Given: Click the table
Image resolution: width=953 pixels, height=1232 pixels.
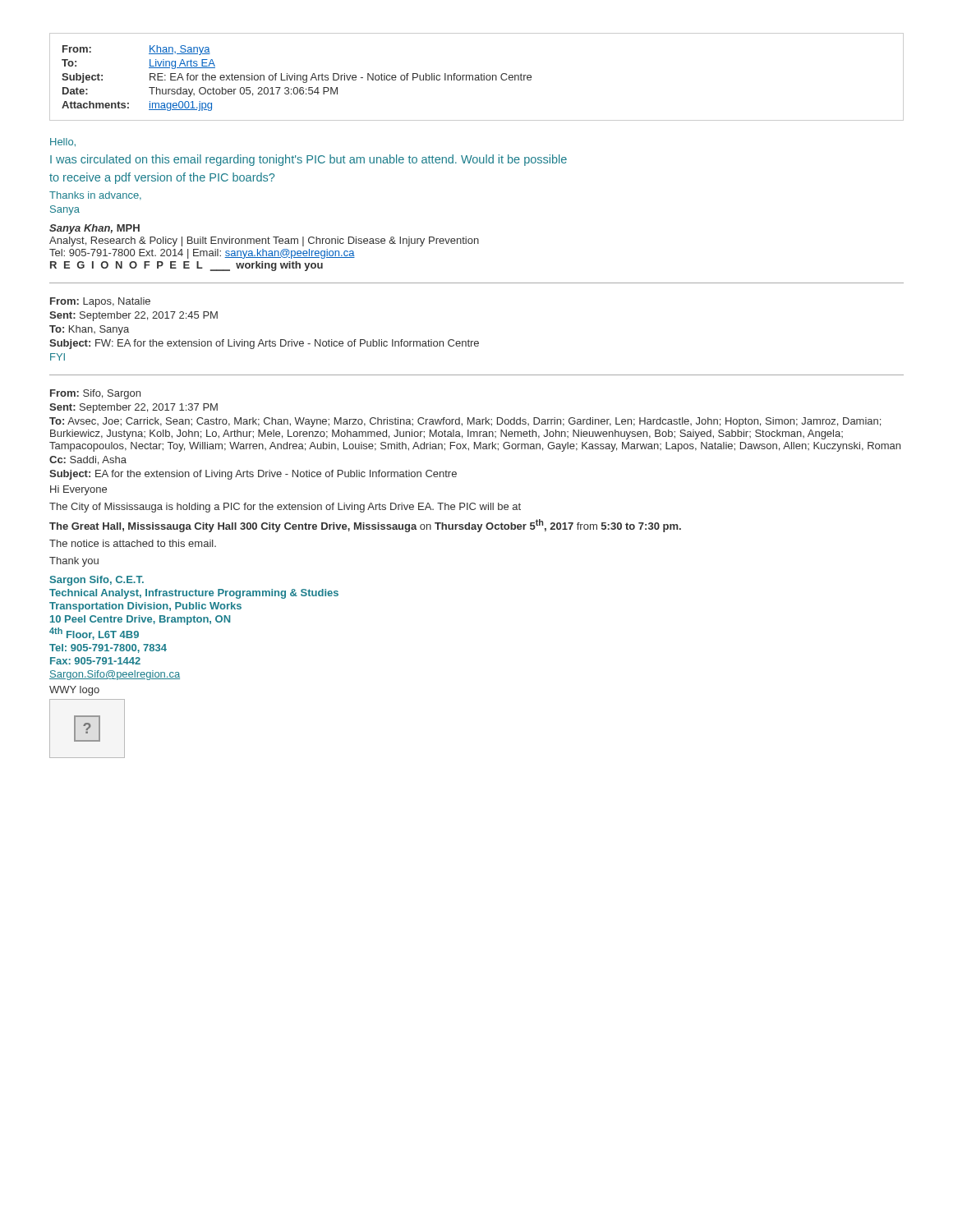Looking at the screenshot, I should tap(476, 77).
